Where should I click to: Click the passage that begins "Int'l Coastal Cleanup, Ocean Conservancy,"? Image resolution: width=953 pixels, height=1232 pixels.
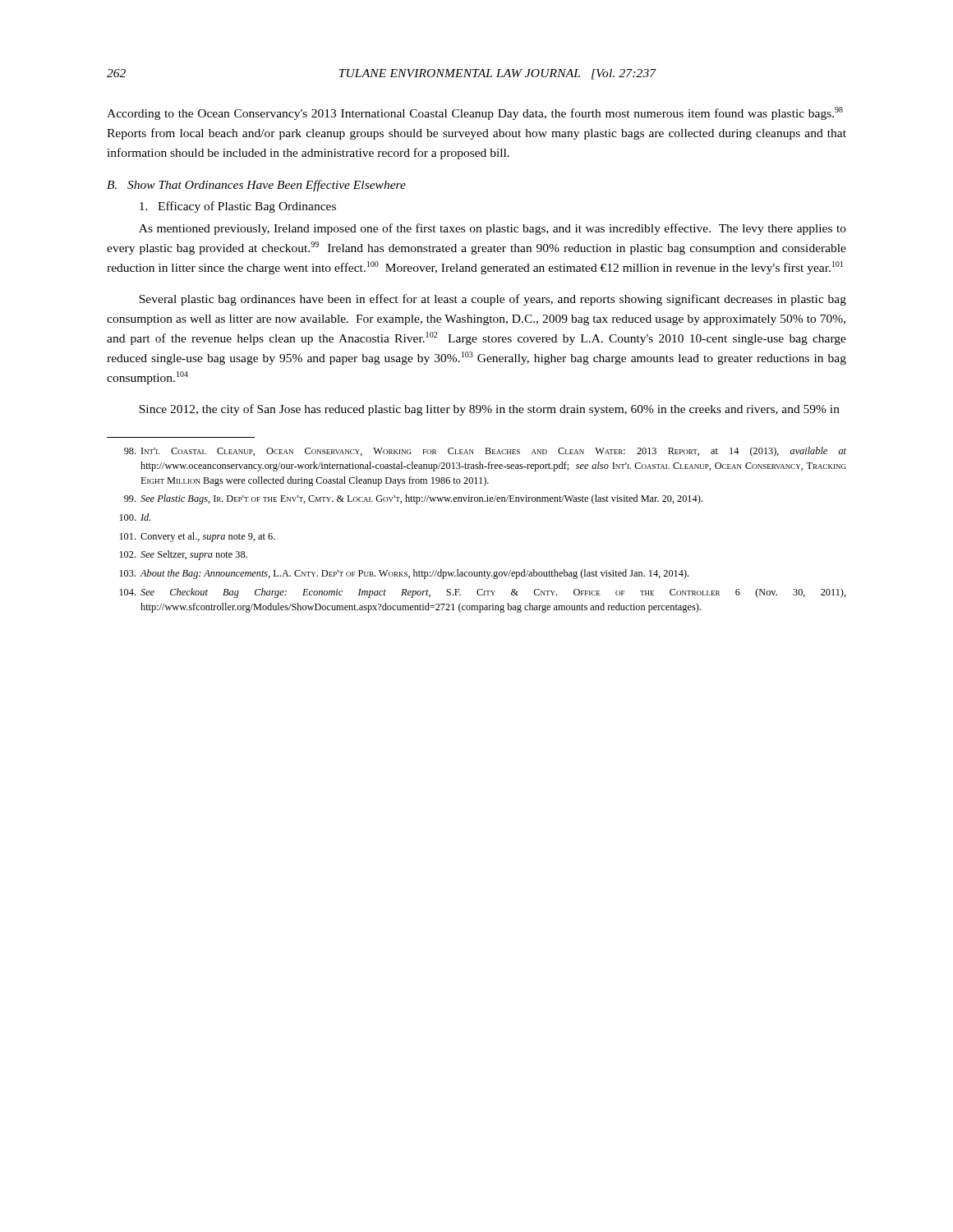476,466
